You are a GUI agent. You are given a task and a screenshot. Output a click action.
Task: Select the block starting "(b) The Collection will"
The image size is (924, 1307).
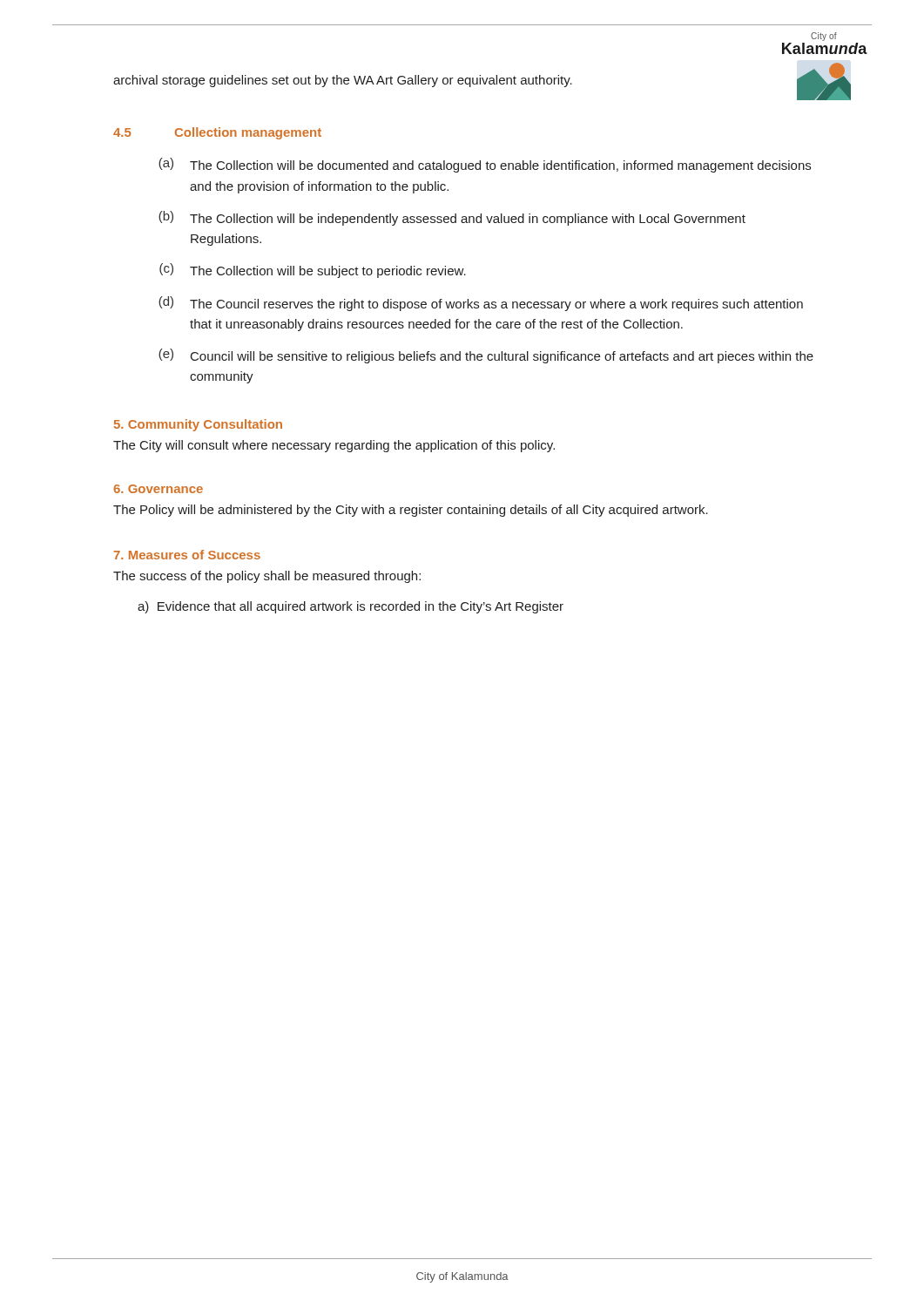(x=466, y=228)
